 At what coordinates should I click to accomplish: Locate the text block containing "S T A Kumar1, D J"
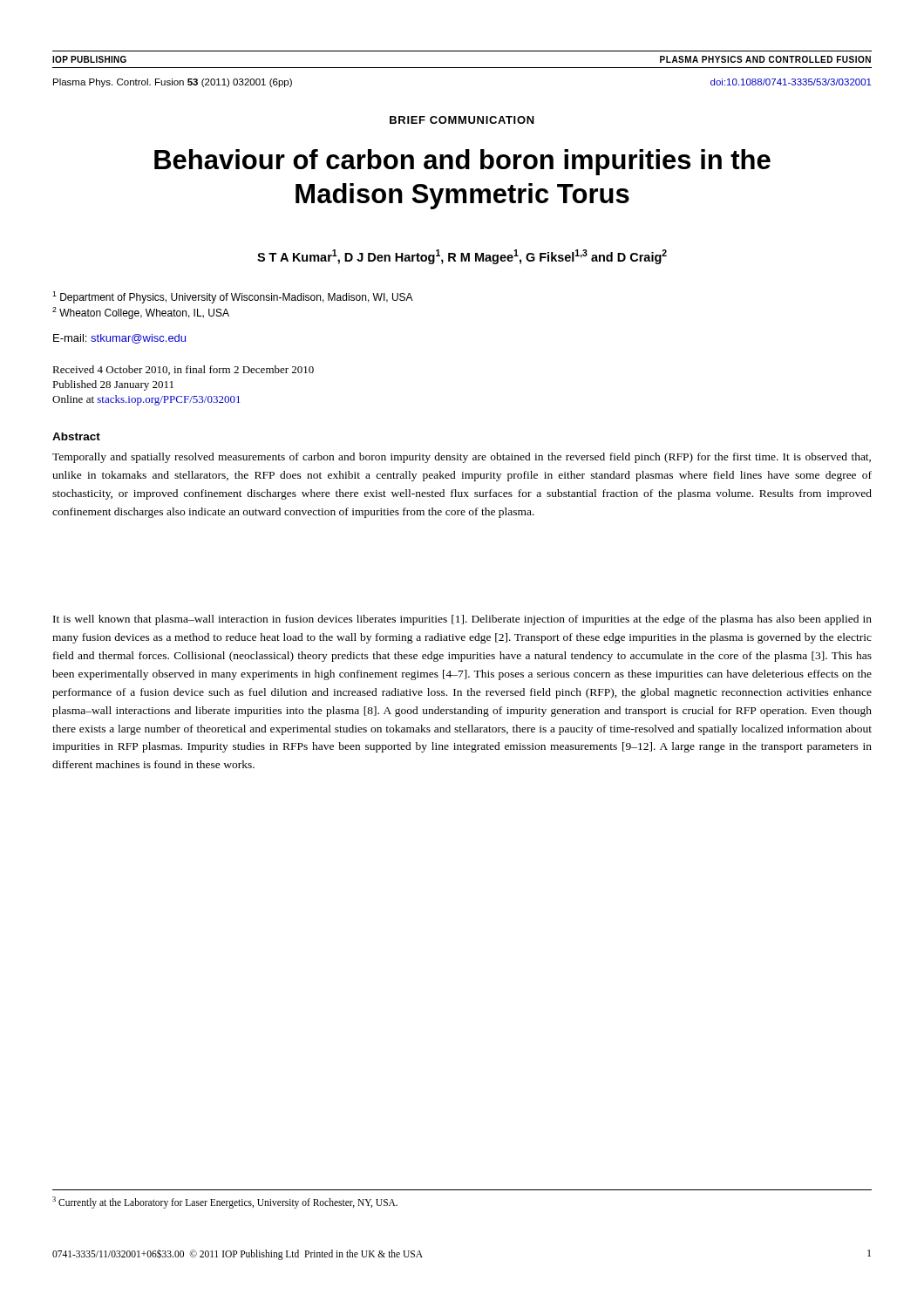click(462, 256)
